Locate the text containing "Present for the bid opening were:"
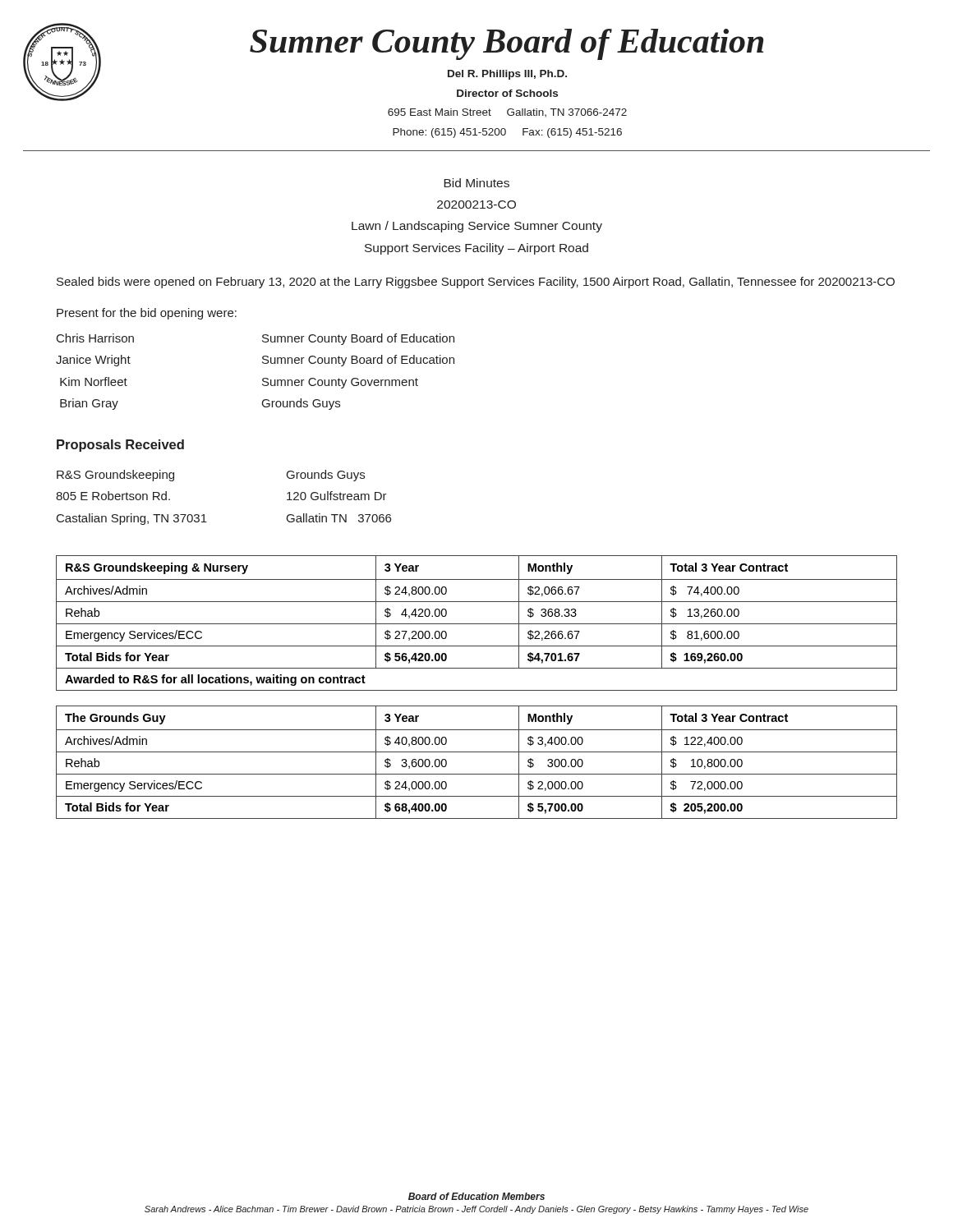The height and width of the screenshot is (1232, 953). coord(147,313)
